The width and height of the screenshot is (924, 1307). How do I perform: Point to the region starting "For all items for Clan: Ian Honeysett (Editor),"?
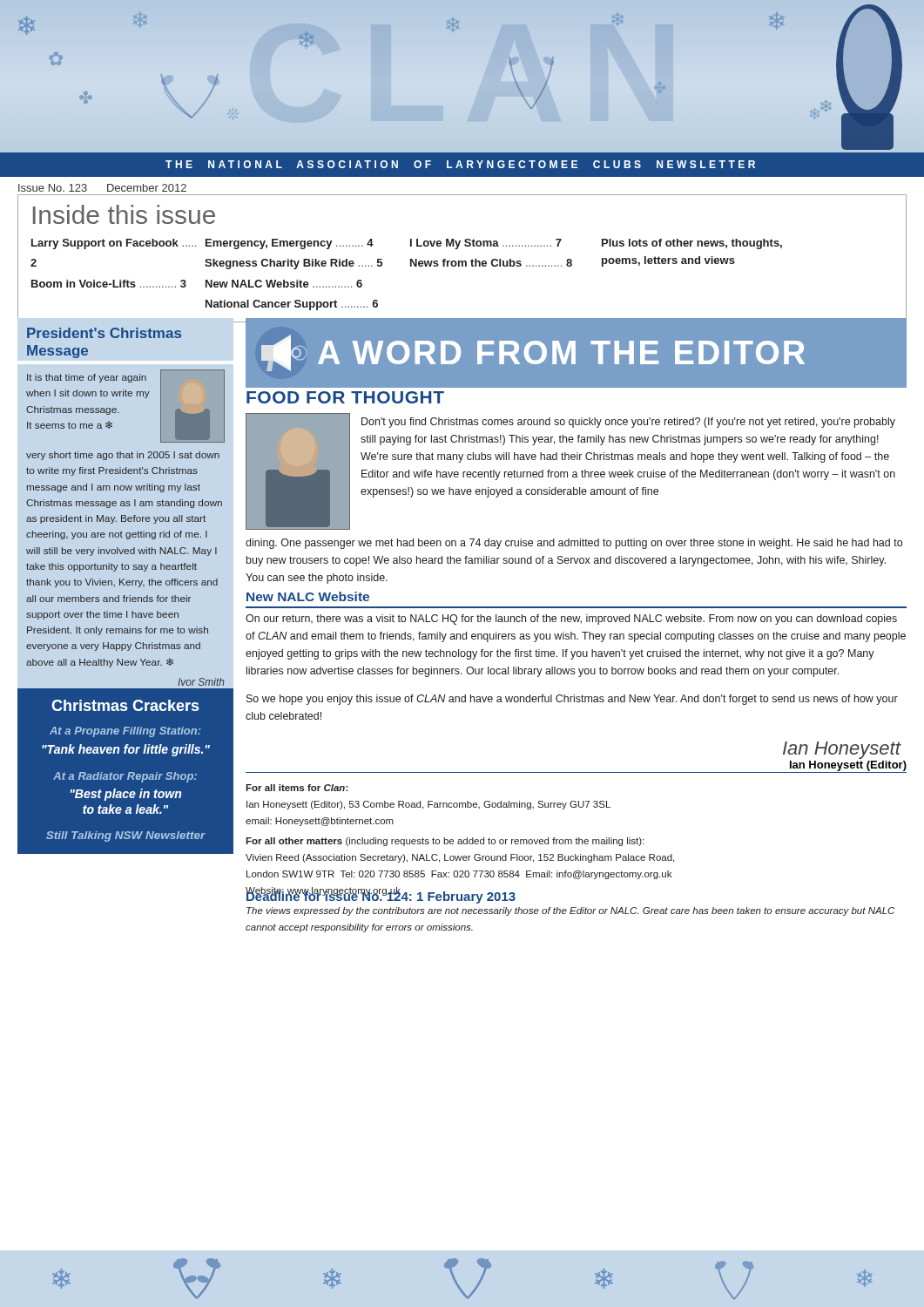576,858
